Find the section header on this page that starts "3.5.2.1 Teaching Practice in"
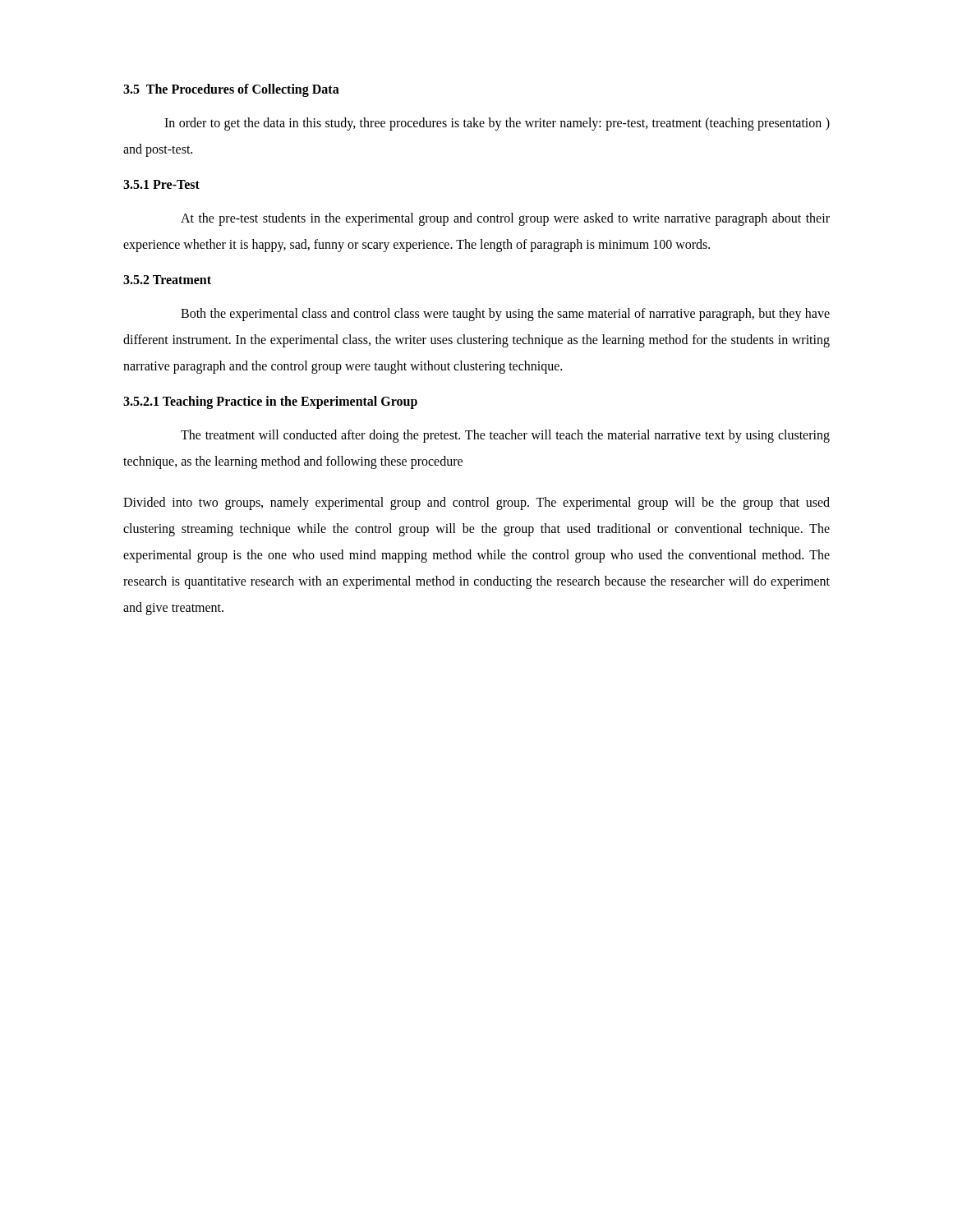Viewport: 953px width, 1232px height. pyautogui.click(x=270, y=401)
